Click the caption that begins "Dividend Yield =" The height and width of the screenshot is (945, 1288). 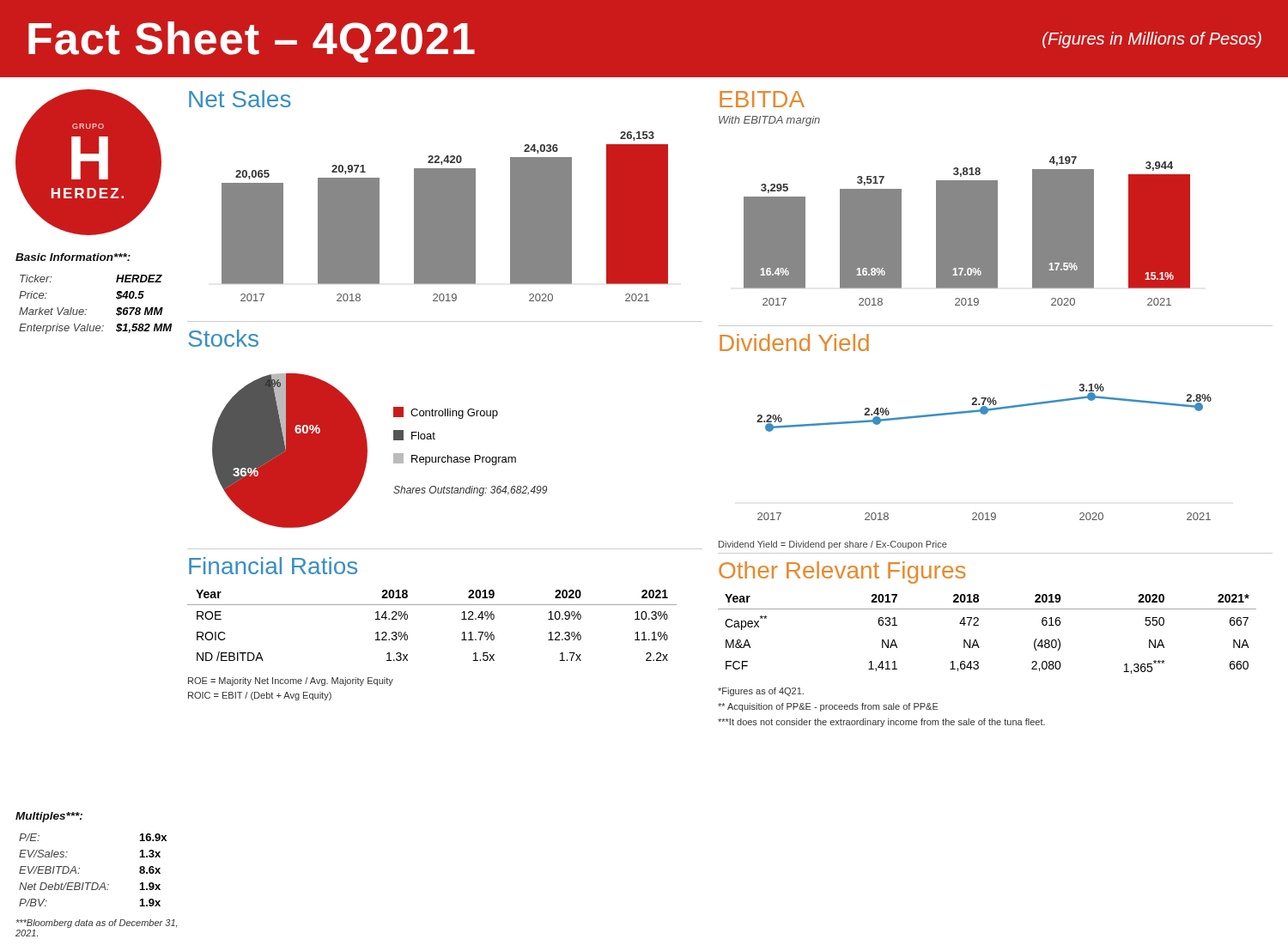832,544
